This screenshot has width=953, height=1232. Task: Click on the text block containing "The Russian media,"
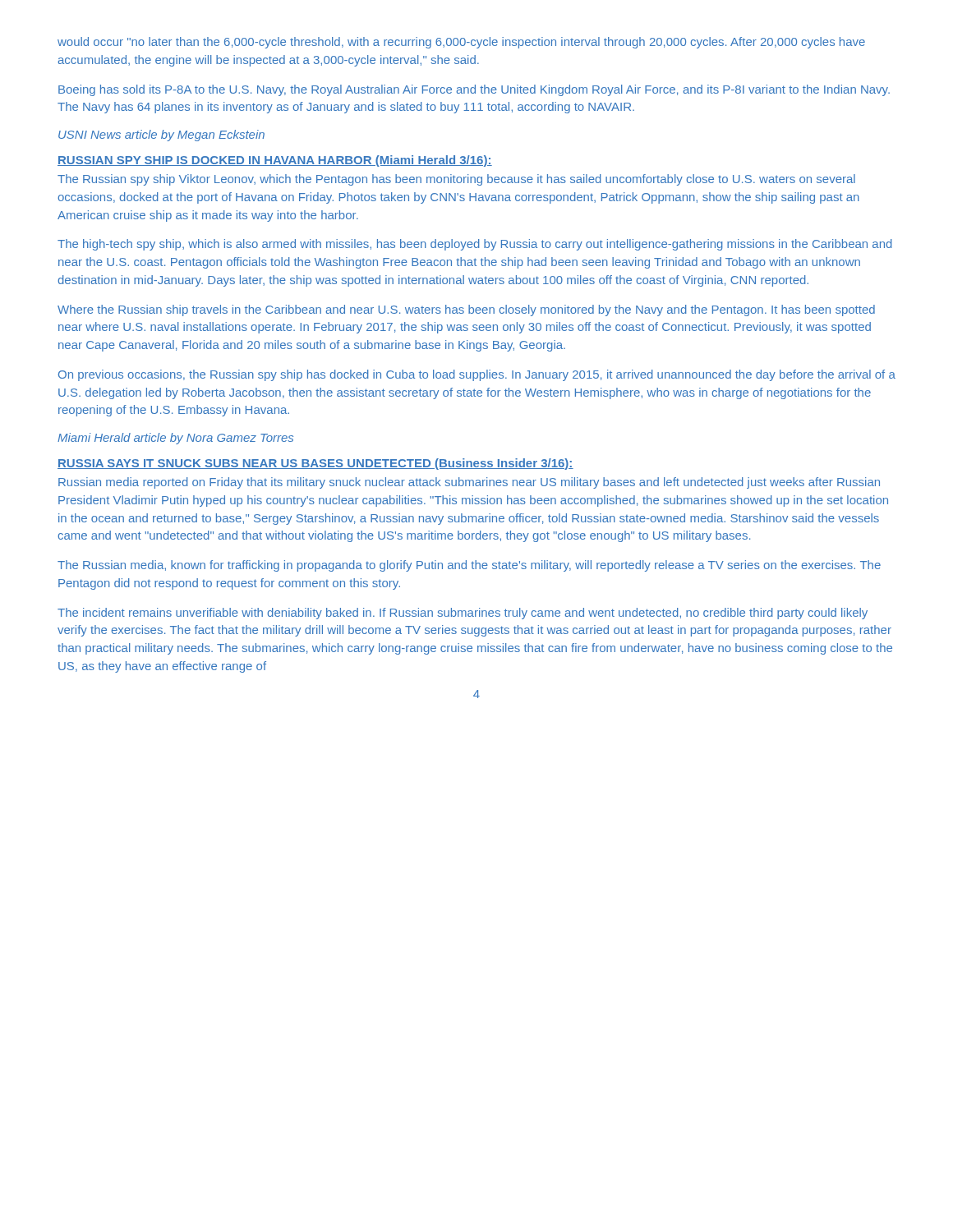pos(469,574)
